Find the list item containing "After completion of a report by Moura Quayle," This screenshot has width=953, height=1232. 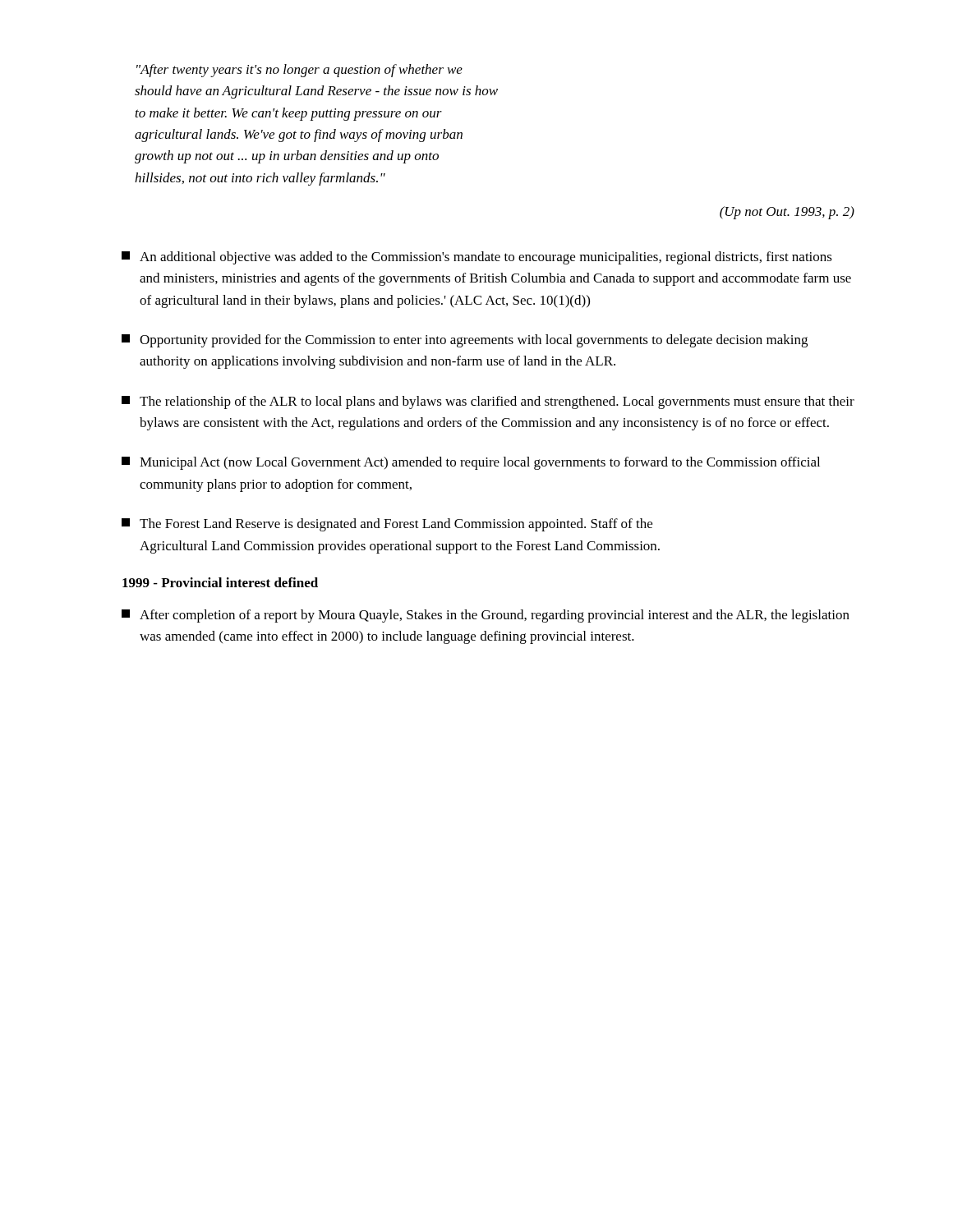tap(488, 626)
